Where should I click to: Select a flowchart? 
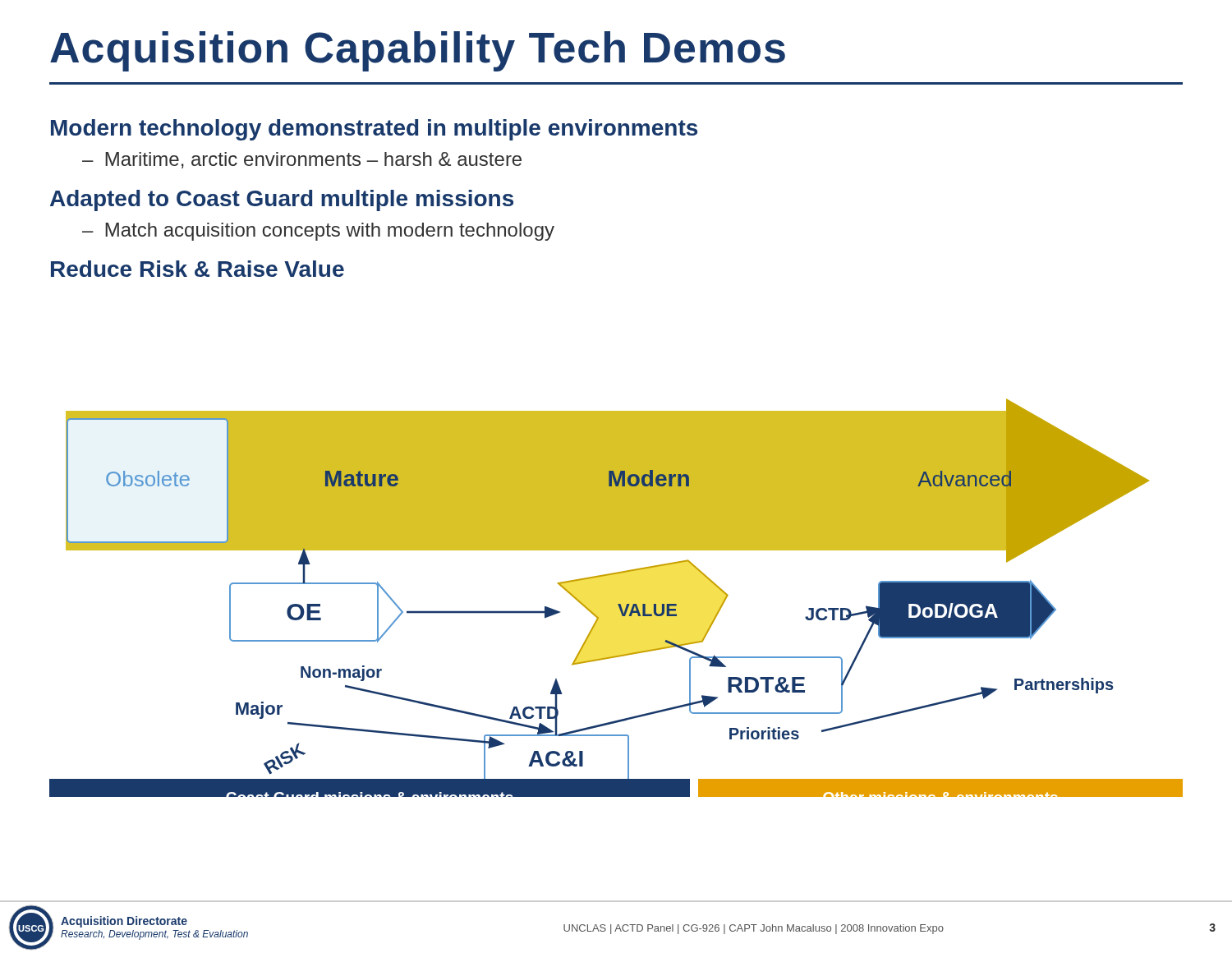(x=616, y=592)
